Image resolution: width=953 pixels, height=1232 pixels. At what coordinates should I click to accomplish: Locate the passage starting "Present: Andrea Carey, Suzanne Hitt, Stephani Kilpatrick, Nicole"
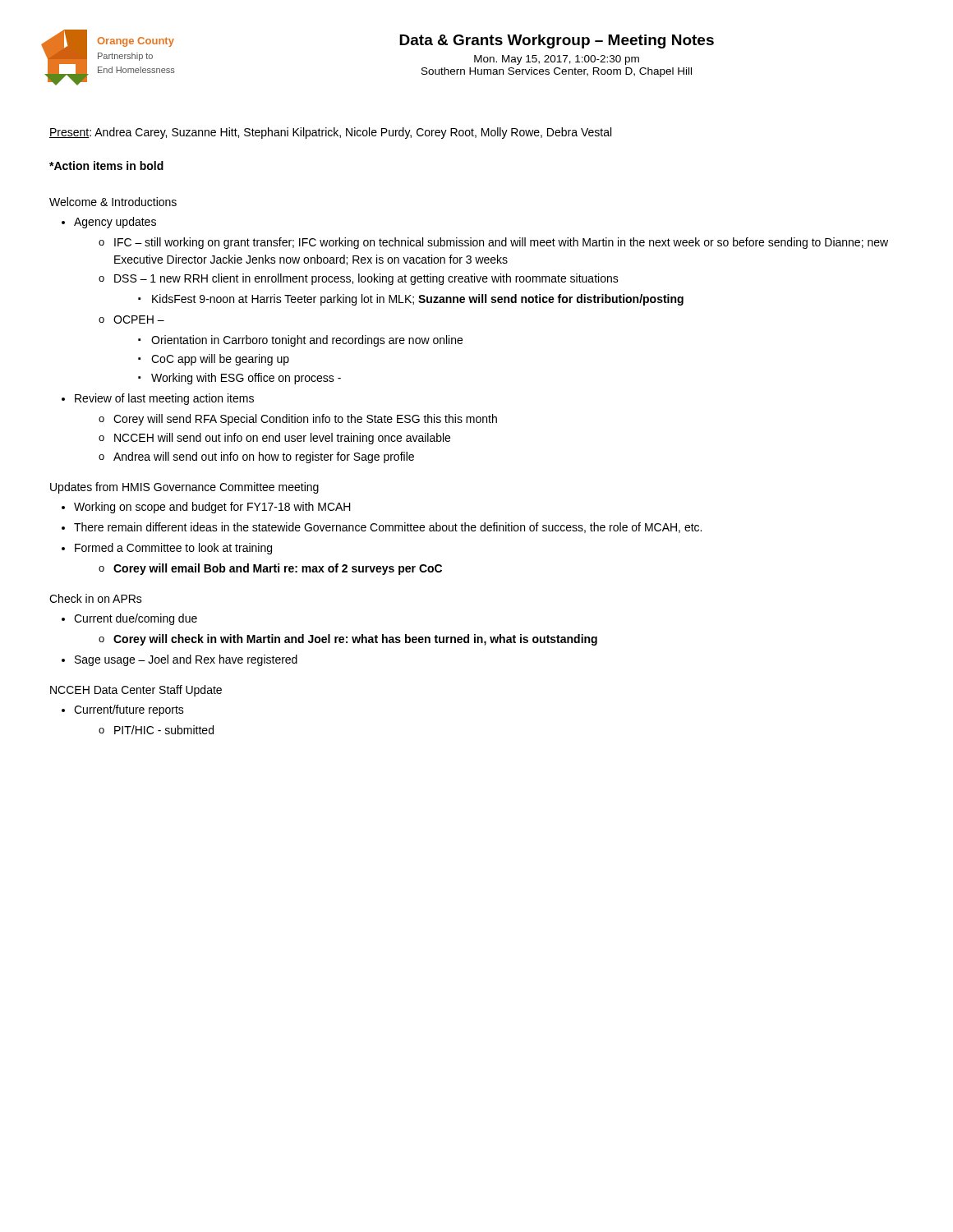tap(331, 132)
